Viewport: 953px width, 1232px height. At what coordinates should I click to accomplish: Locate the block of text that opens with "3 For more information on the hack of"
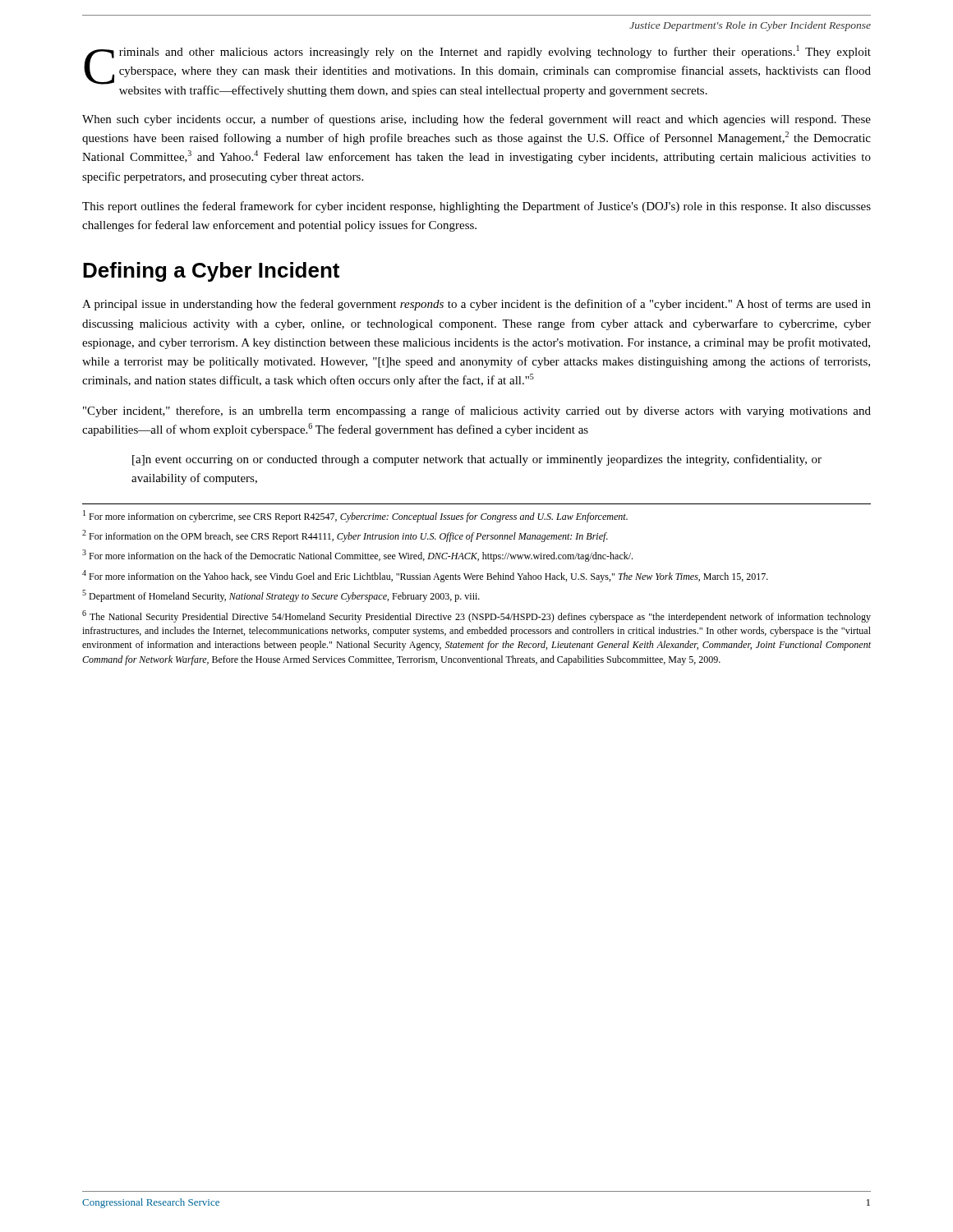click(x=358, y=556)
